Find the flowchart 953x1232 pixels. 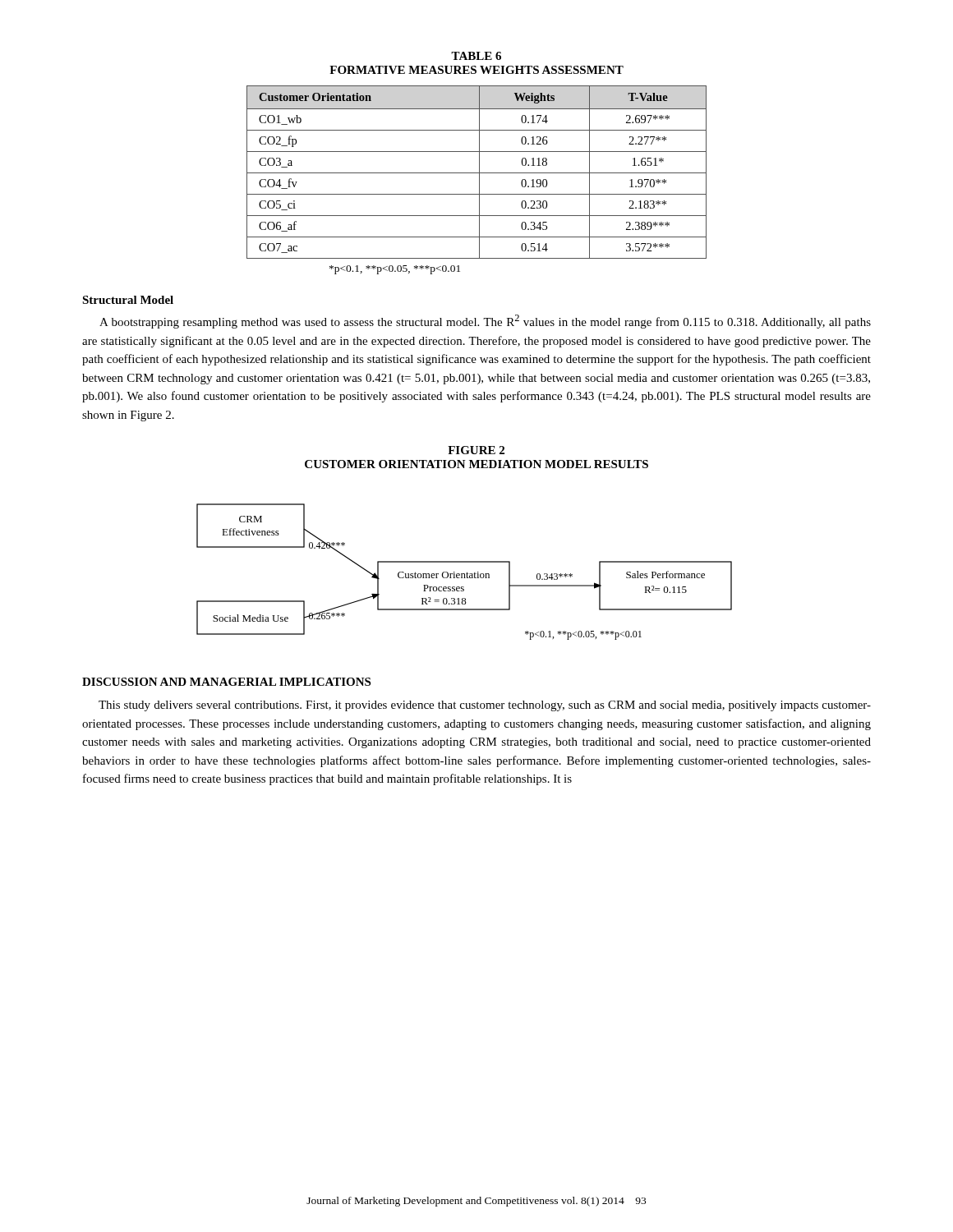(x=476, y=570)
